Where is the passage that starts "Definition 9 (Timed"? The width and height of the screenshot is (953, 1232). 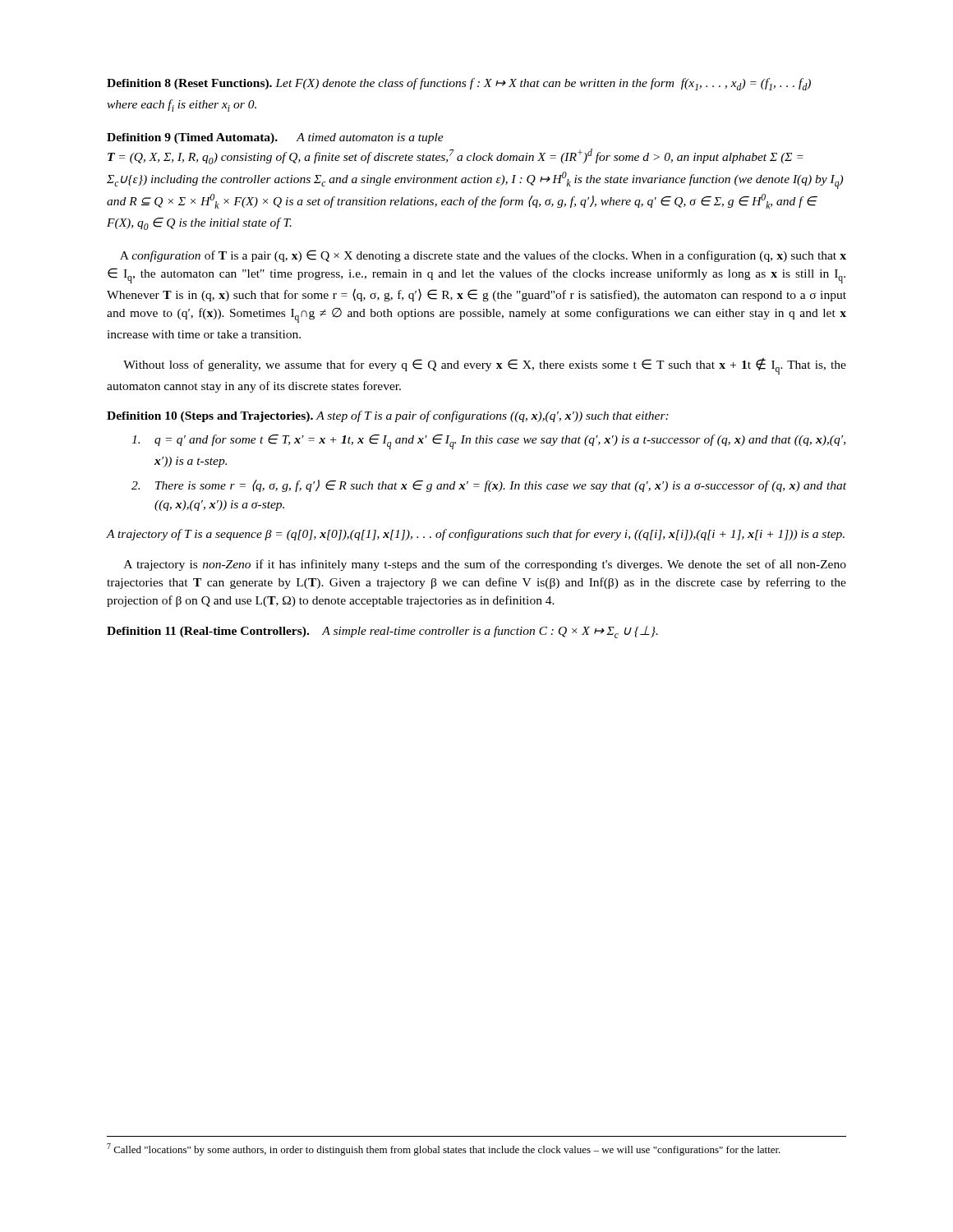(475, 181)
